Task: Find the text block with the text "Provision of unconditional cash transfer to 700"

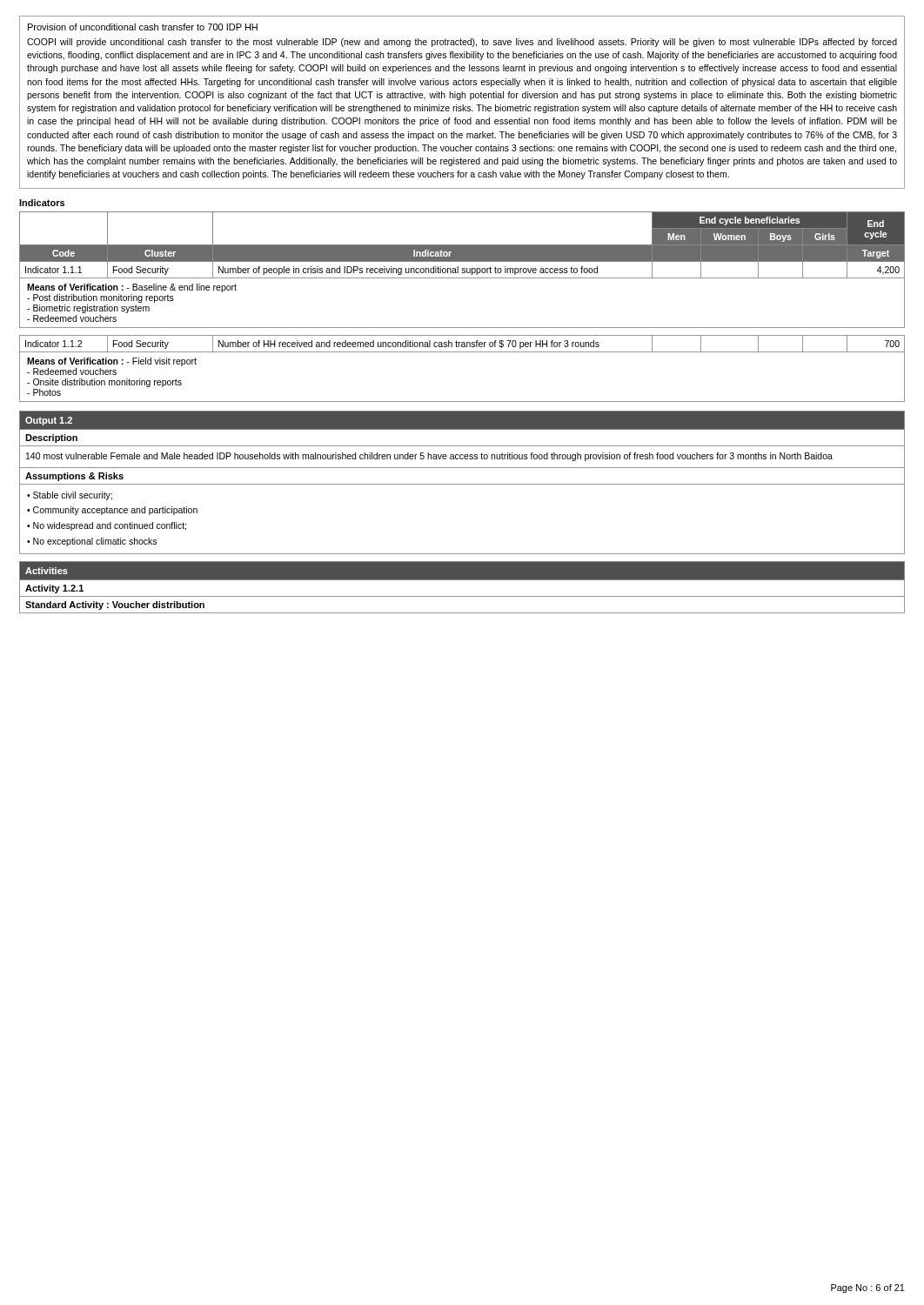Action: pyautogui.click(x=462, y=102)
